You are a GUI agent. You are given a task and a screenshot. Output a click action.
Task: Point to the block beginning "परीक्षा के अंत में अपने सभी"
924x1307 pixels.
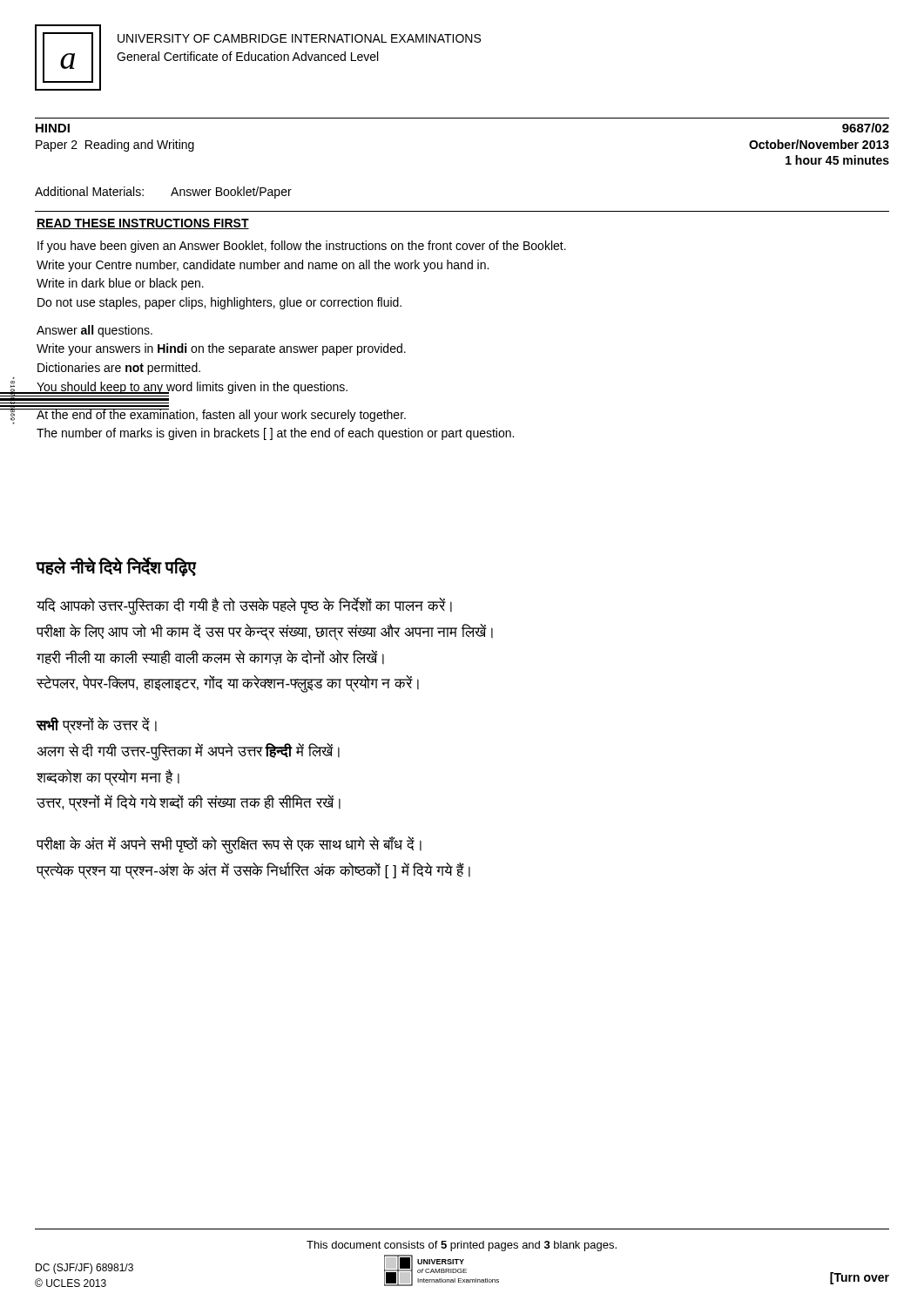[x=255, y=858]
